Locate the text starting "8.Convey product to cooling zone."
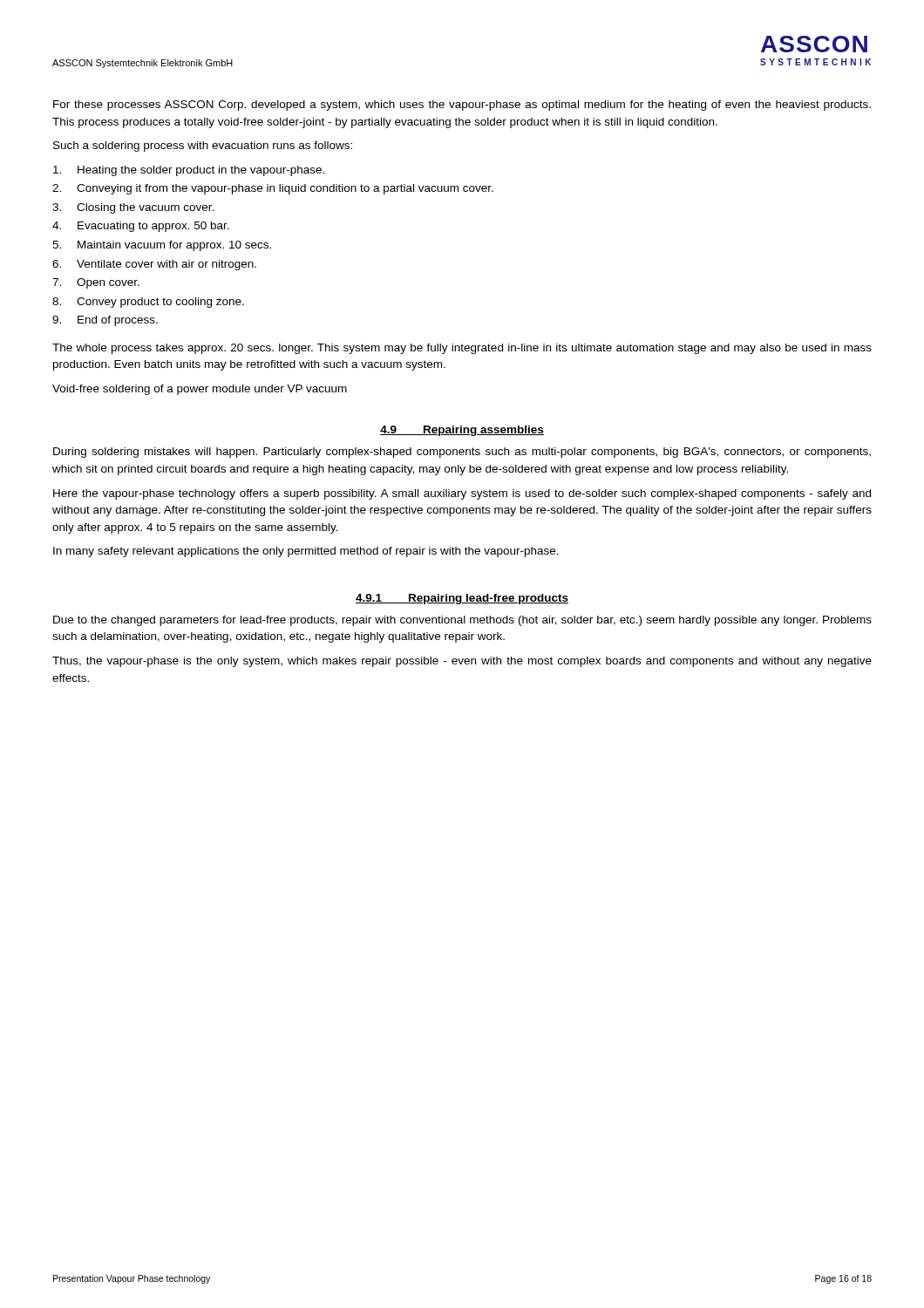This screenshot has width=924, height=1308. [149, 301]
